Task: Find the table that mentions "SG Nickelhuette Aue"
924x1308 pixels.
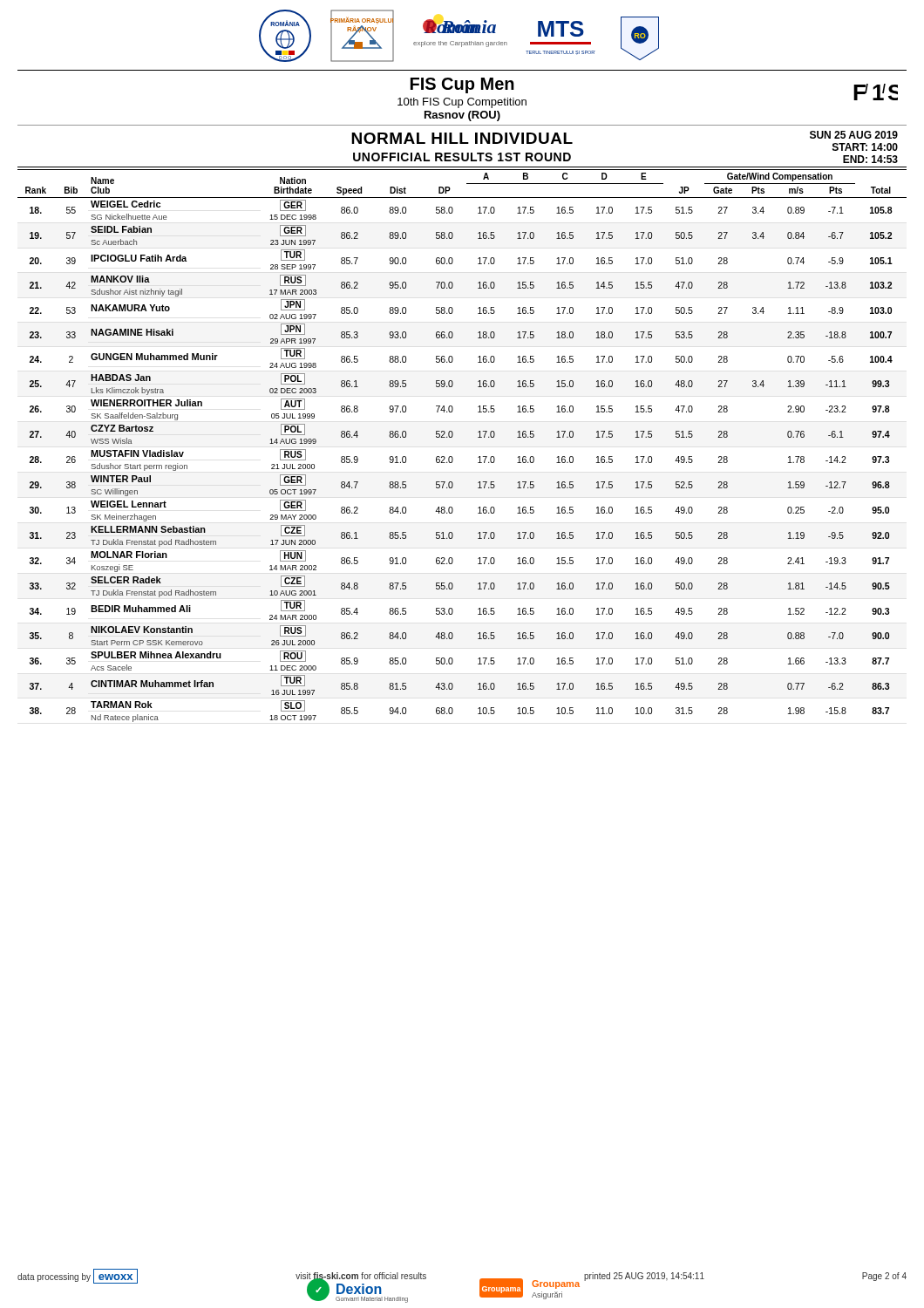Action: (x=462, y=446)
